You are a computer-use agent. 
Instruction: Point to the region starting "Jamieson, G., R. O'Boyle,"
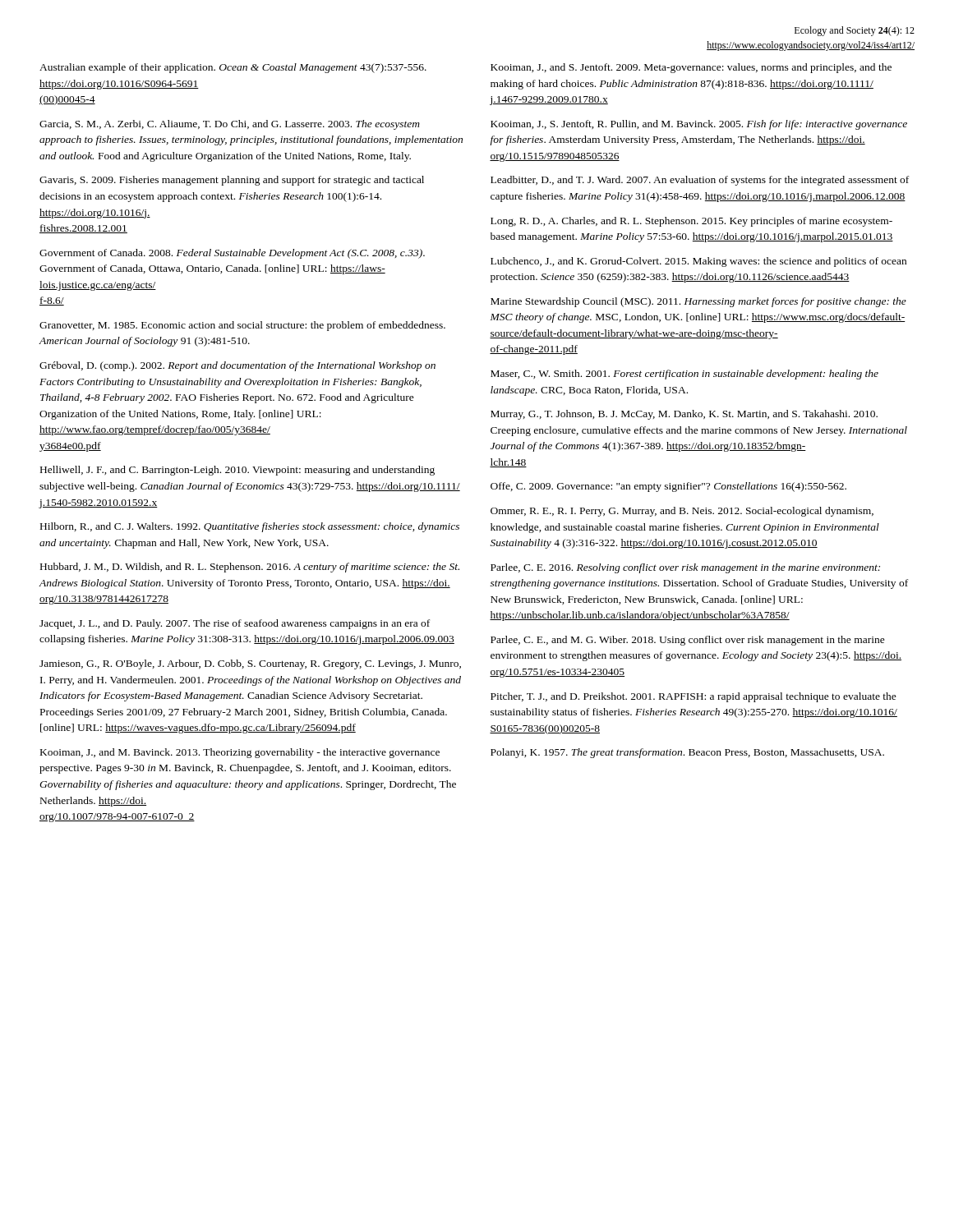pyautogui.click(x=251, y=695)
